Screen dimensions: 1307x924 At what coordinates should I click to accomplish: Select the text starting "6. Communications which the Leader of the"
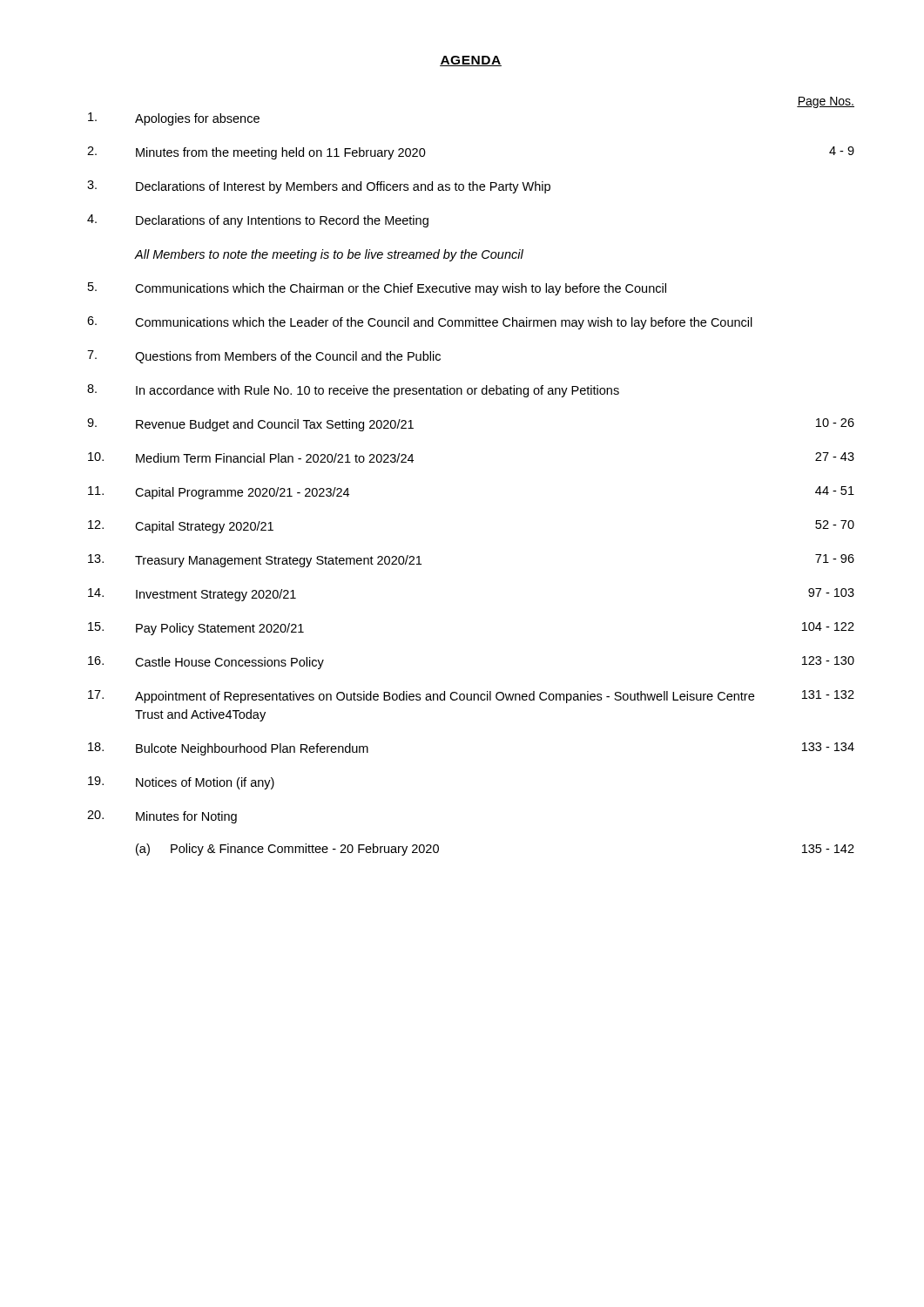coord(432,323)
